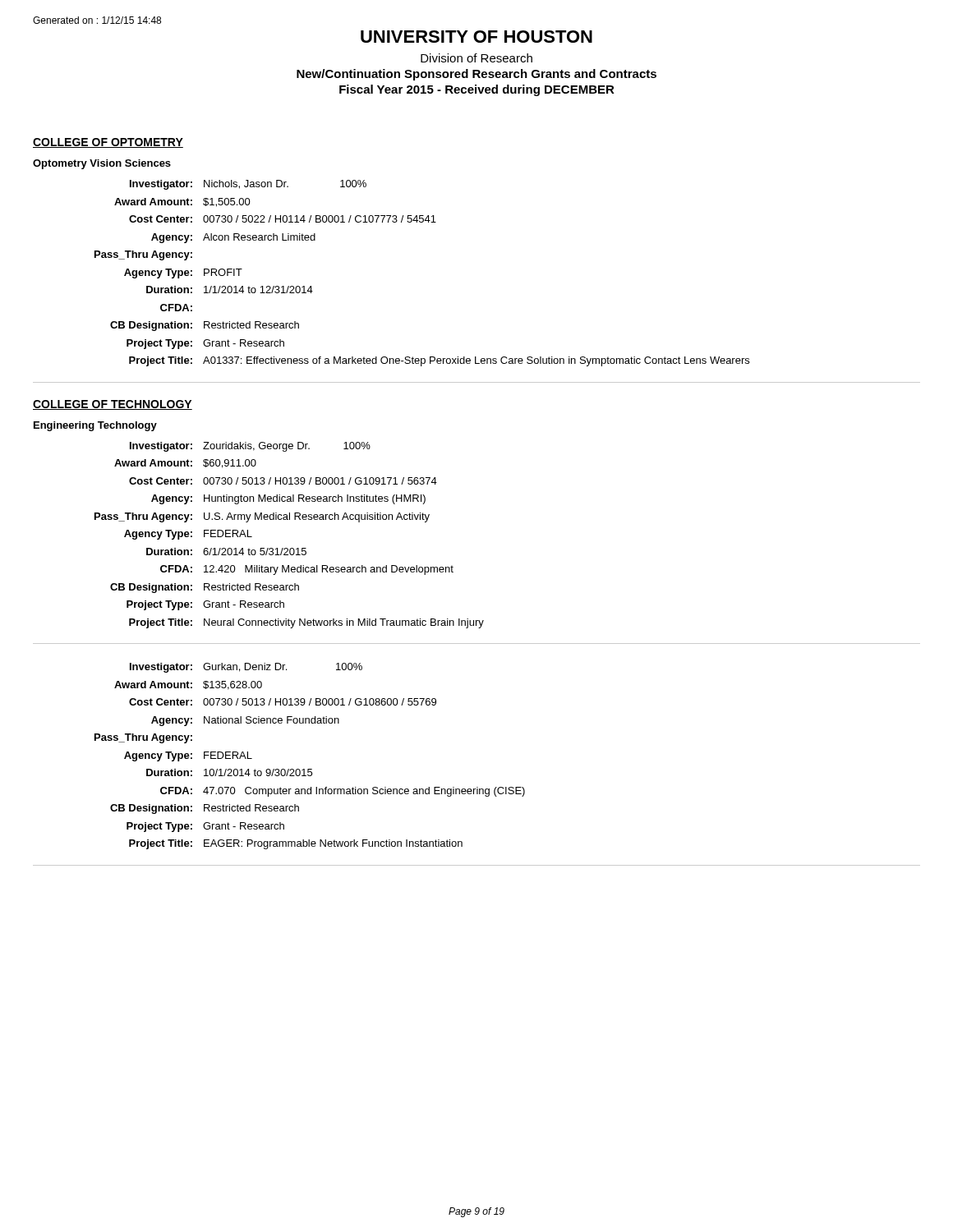953x1232 pixels.
Task: Locate the section header with the text "Division of Research"
Action: click(x=476, y=58)
